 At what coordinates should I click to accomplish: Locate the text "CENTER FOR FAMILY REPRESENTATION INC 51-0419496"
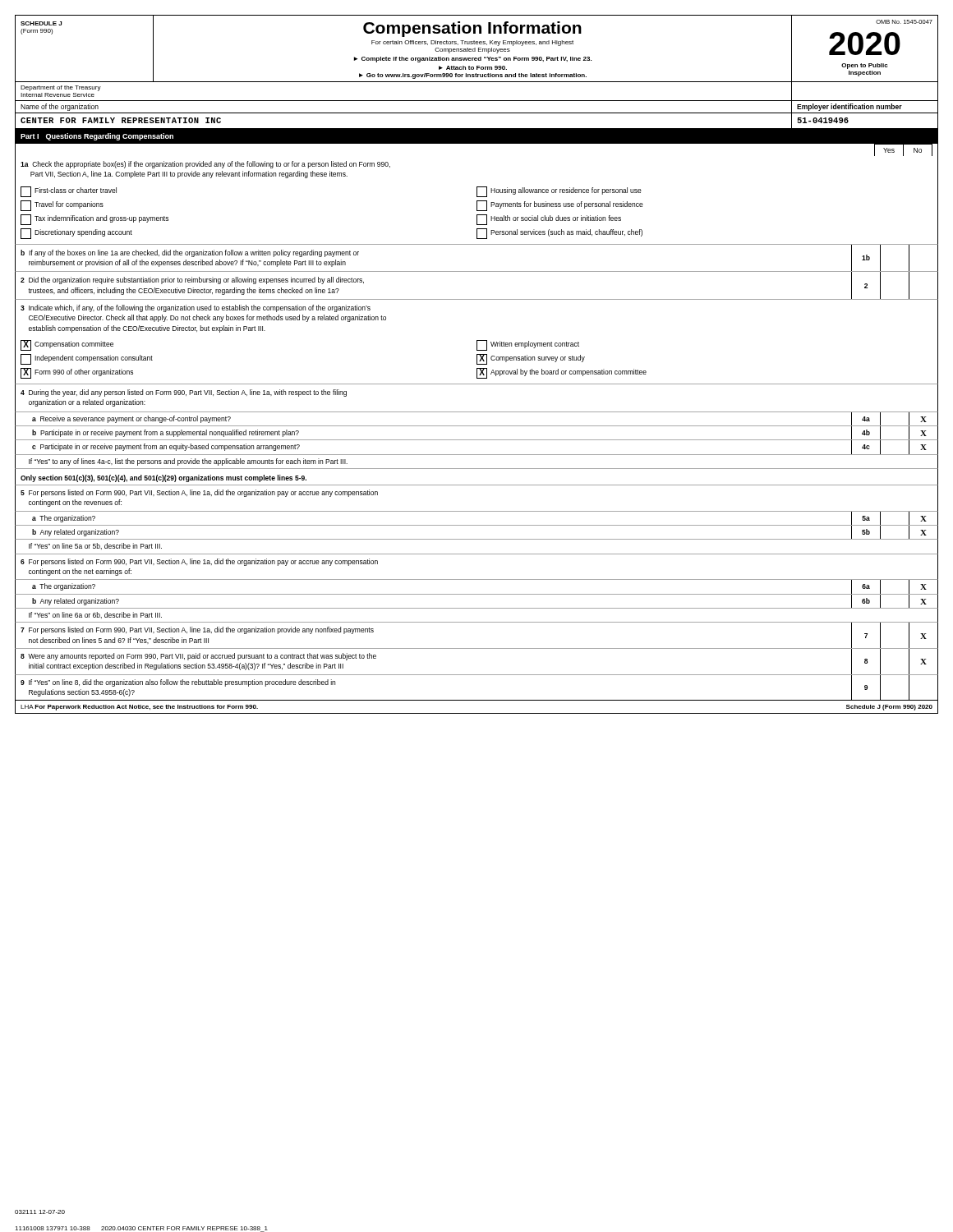[x=476, y=121]
